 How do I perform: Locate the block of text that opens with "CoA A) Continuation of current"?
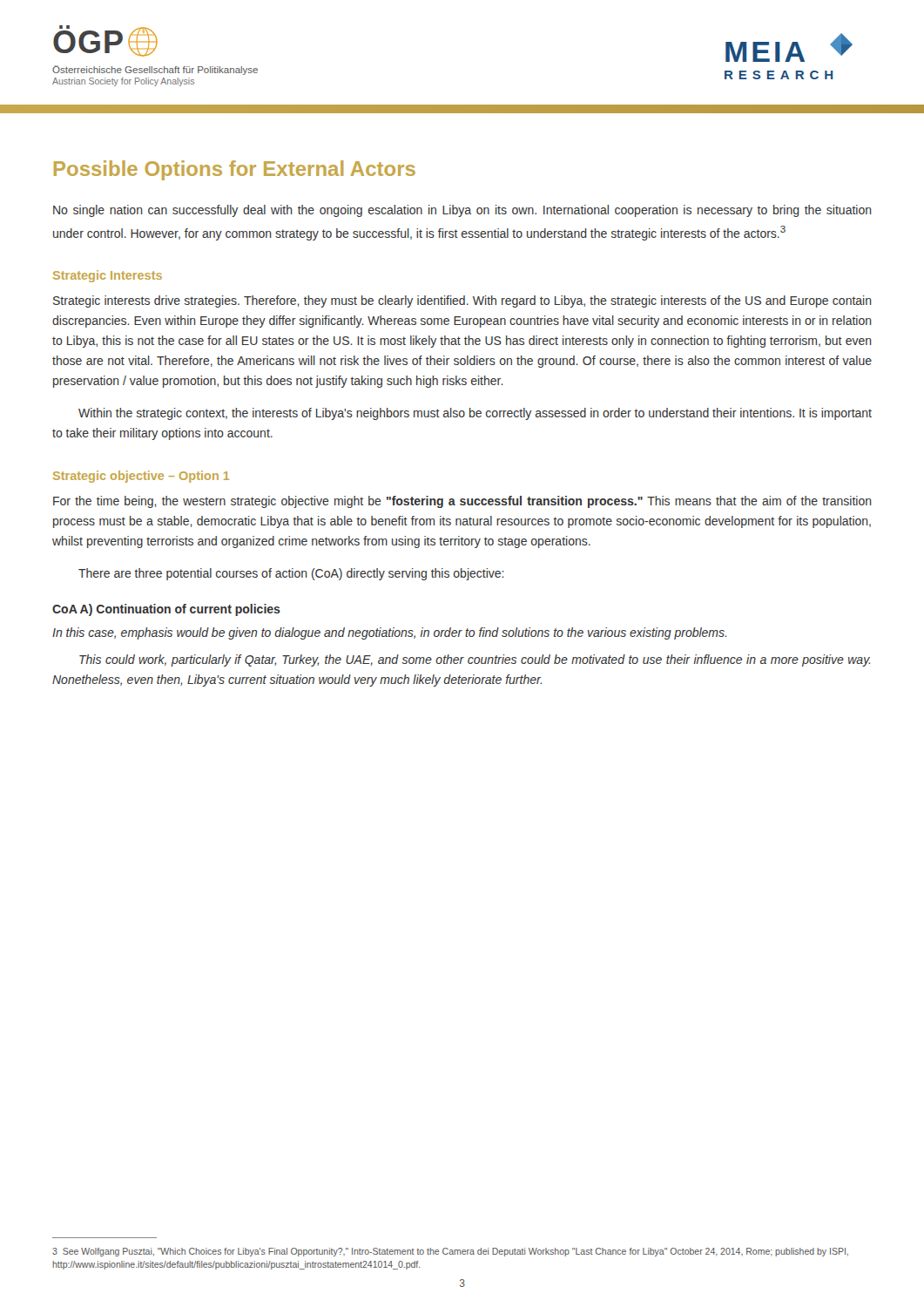click(x=166, y=609)
